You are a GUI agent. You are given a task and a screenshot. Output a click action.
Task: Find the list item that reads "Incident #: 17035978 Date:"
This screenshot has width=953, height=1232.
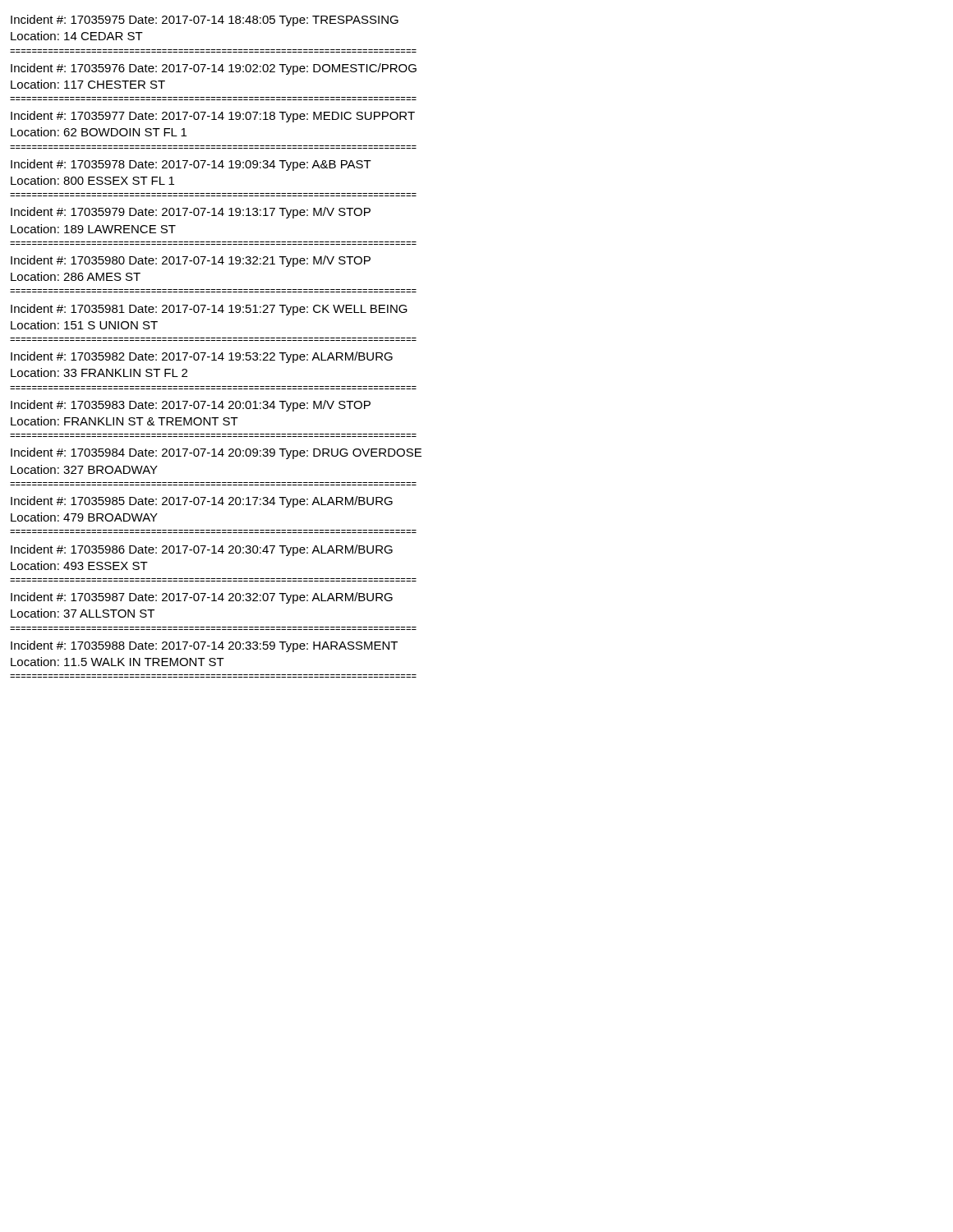coord(191,165)
